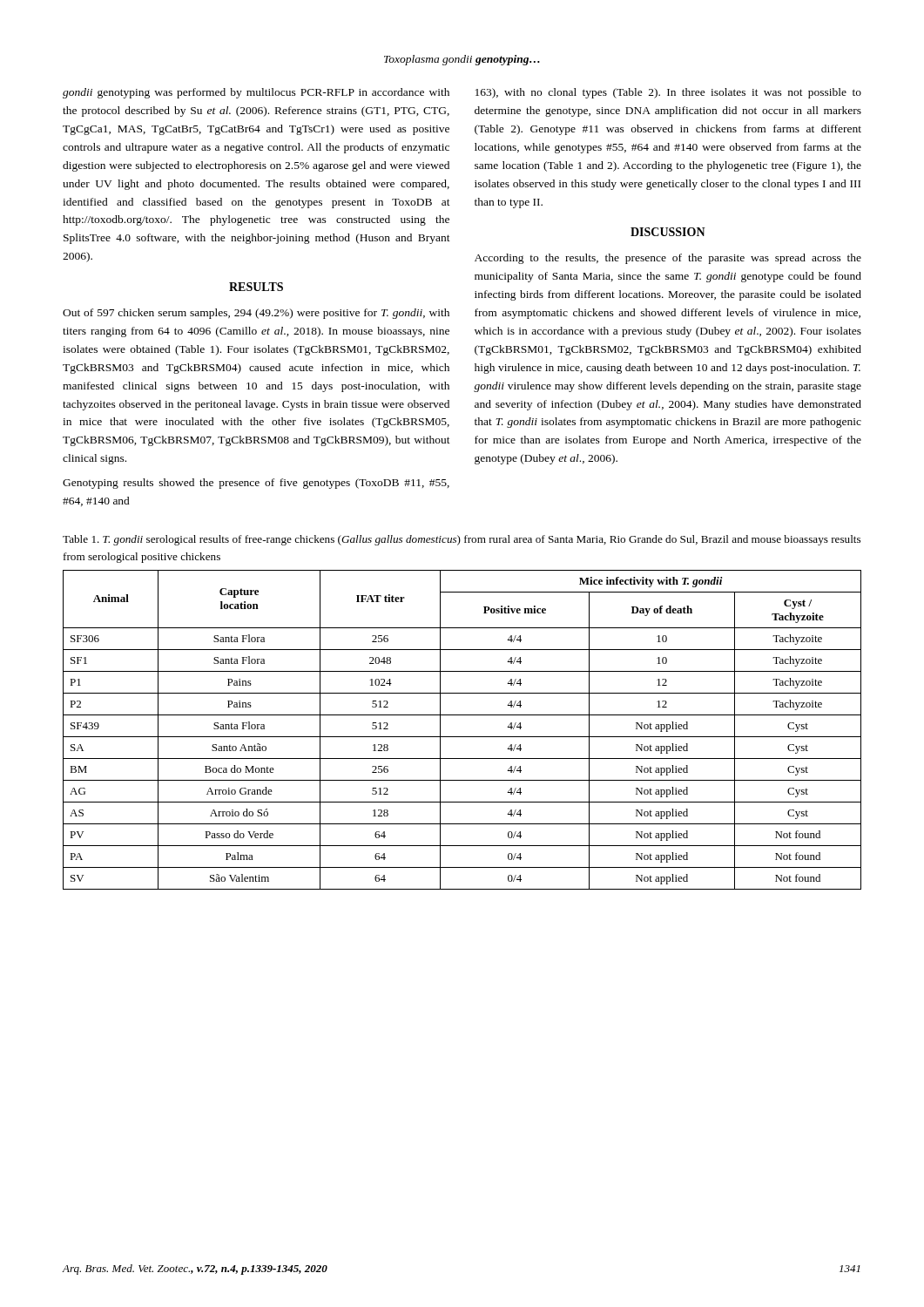The width and height of the screenshot is (924, 1307).
Task: Select the text block that reads "163), with no"
Action: pos(668,276)
